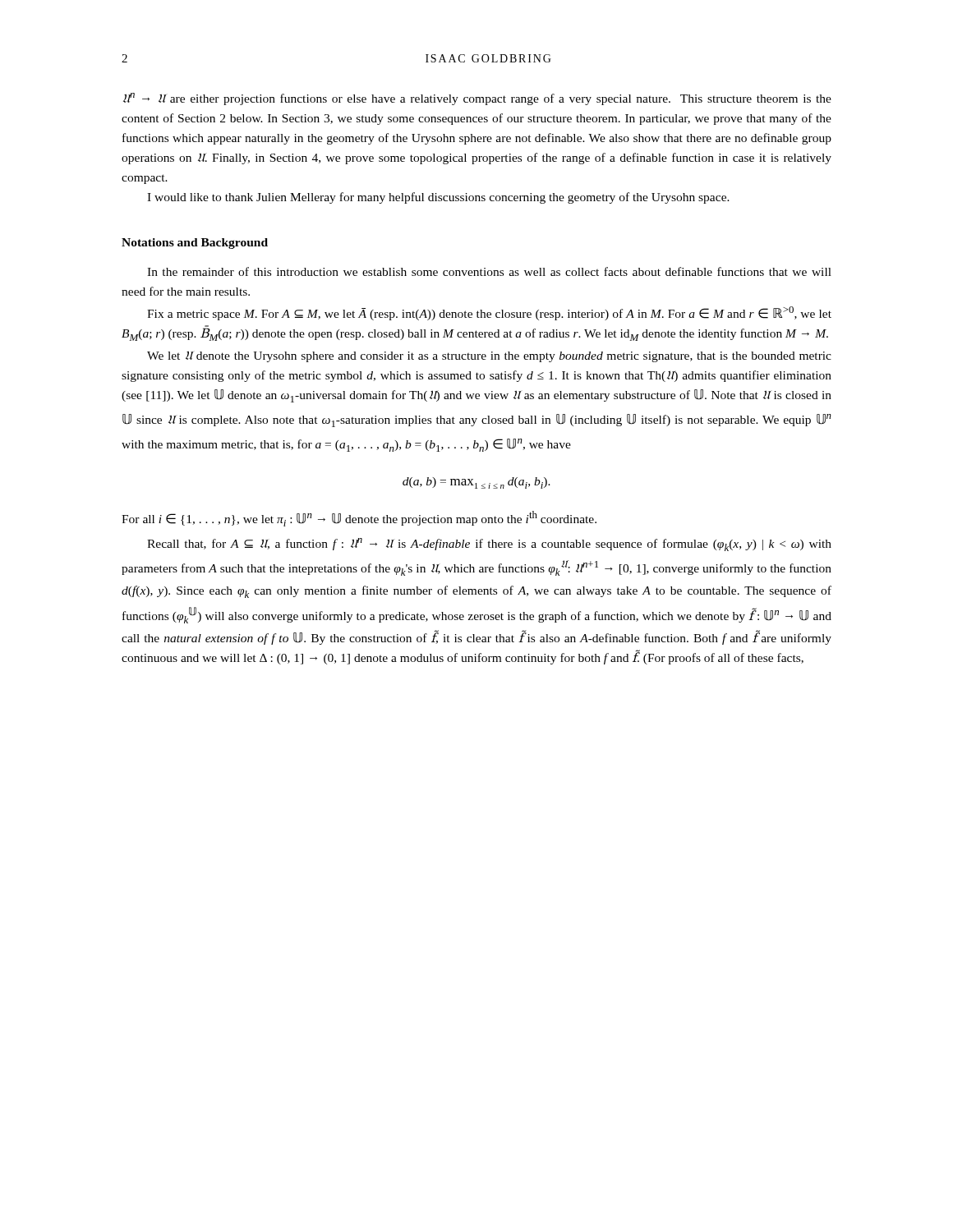The image size is (953, 1232).
Task: Click the formula that begins "d(a, b) = max1 ≤ i ≤"
Action: [476, 482]
